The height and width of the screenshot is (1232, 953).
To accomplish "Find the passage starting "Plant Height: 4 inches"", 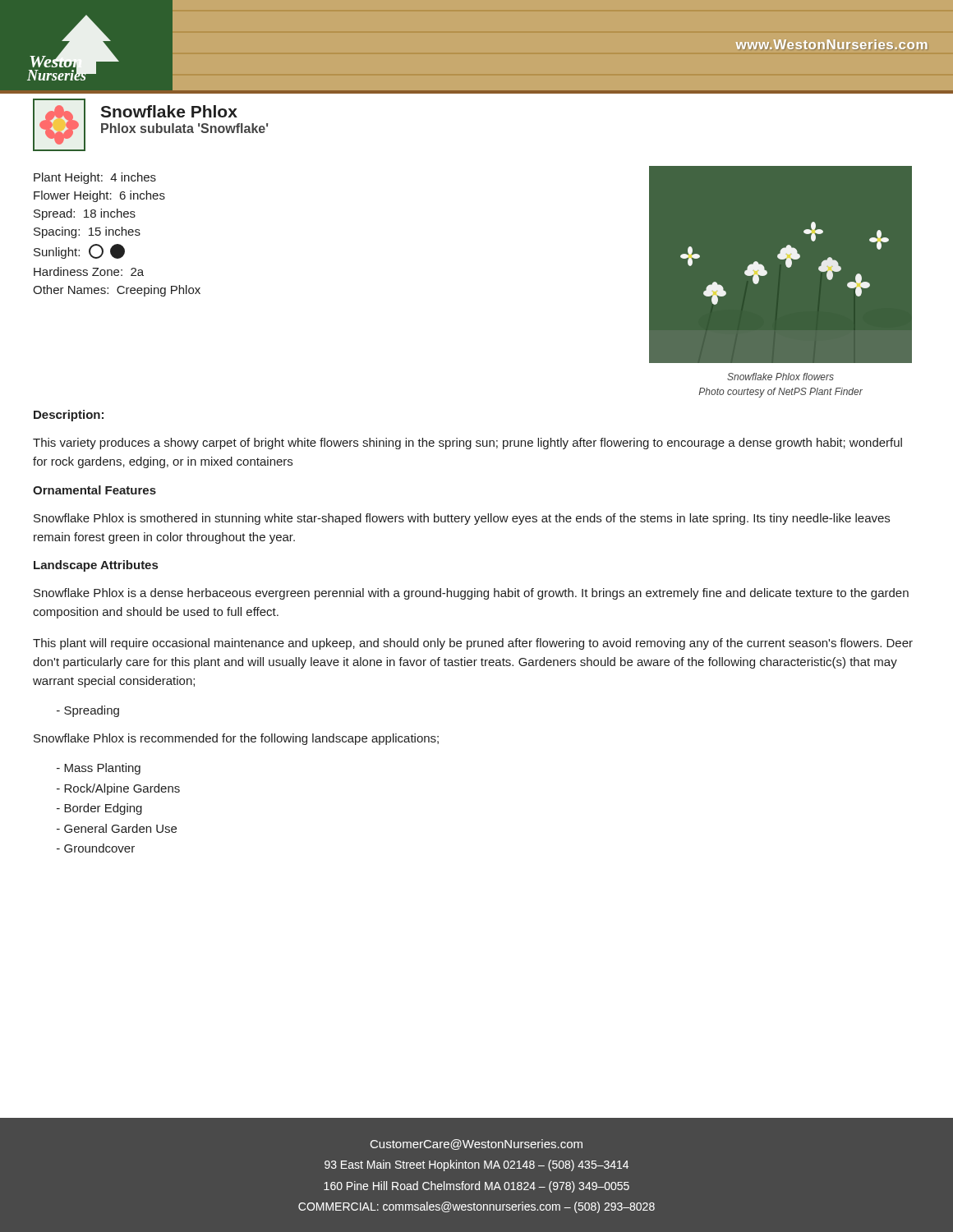I will 95,178.
